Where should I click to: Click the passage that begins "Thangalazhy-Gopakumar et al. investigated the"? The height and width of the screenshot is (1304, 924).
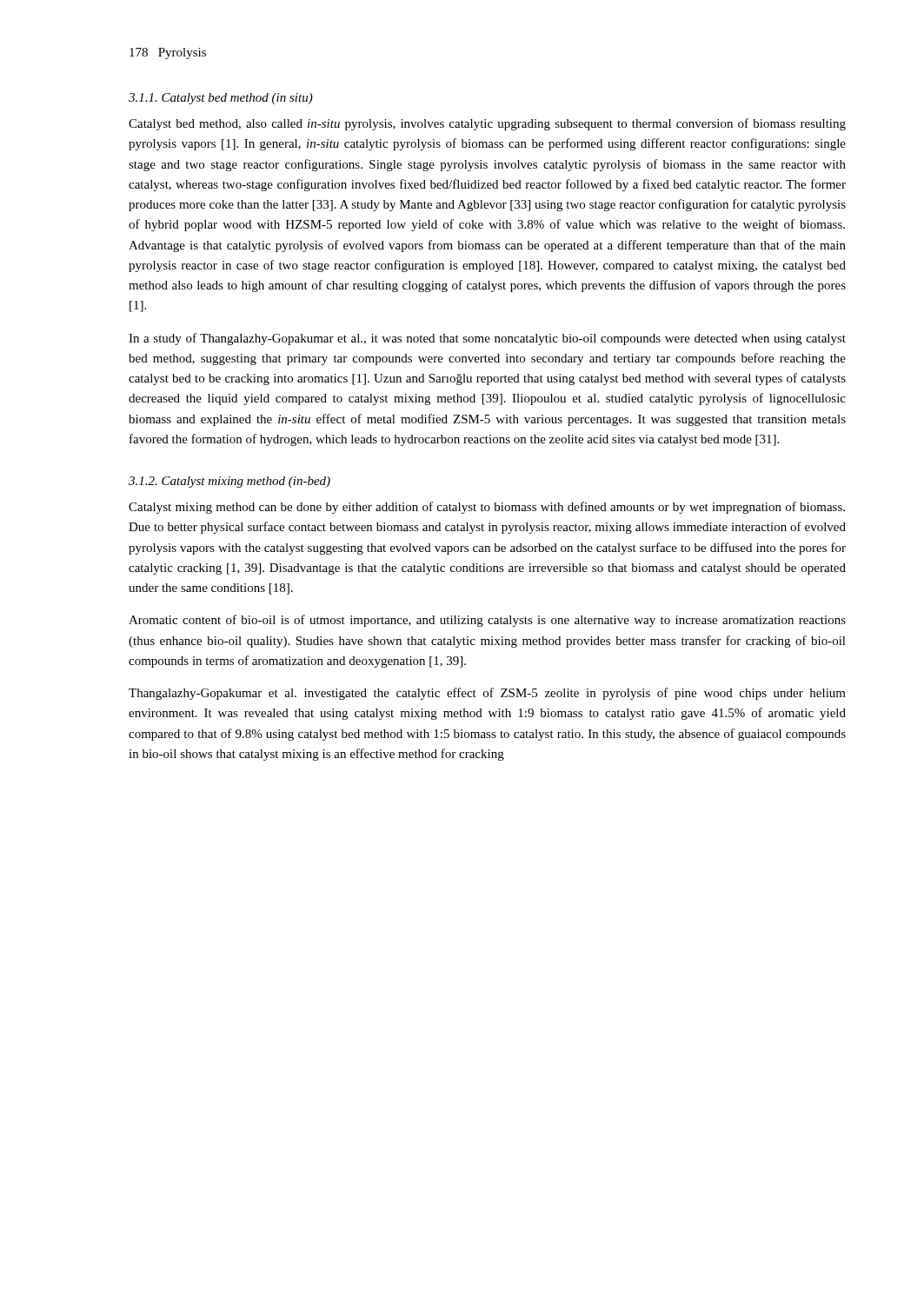(487, 723)
